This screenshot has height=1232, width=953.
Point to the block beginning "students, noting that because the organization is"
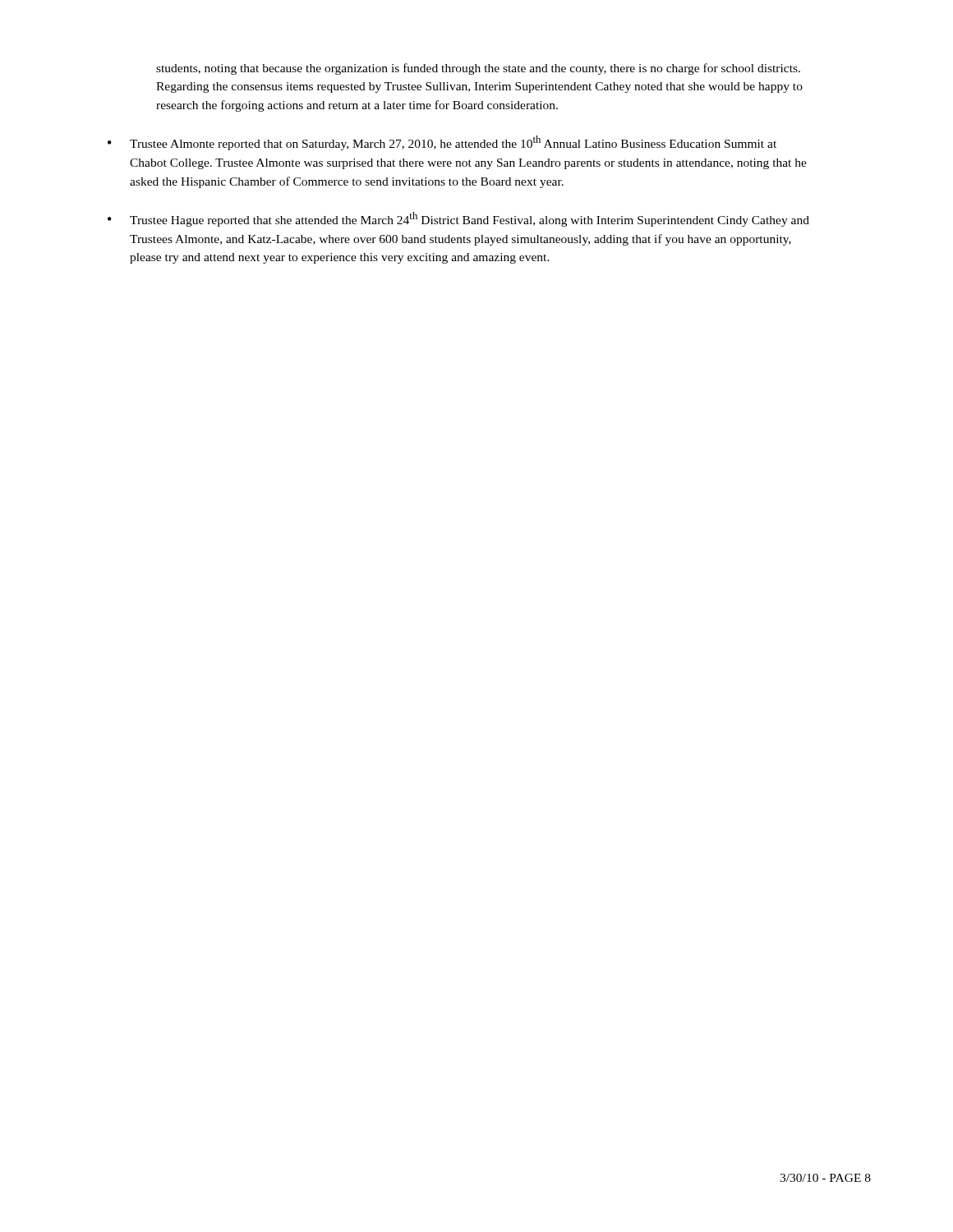click(x=479, y=86)
